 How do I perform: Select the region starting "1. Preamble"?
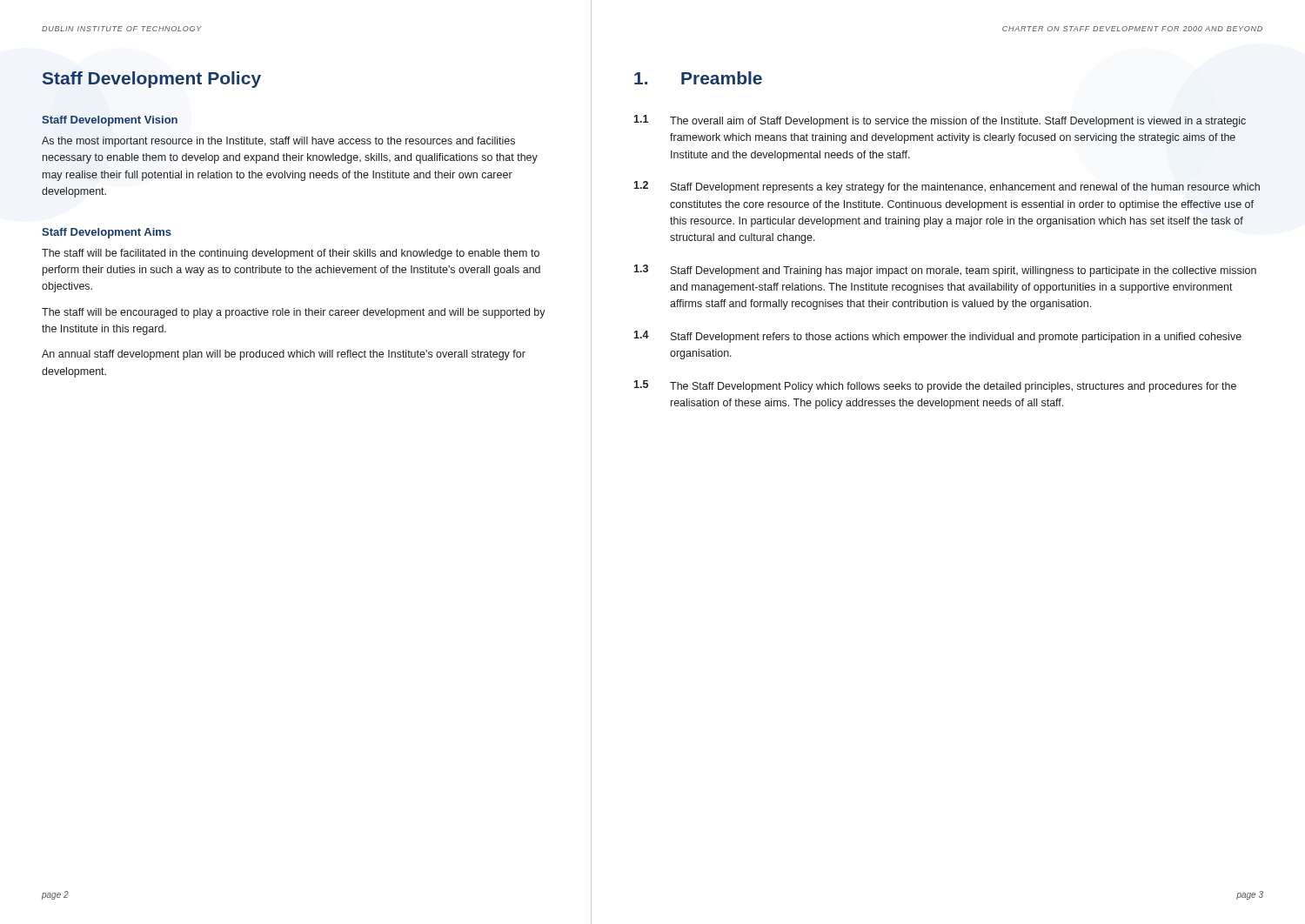[x=698, y=78]
